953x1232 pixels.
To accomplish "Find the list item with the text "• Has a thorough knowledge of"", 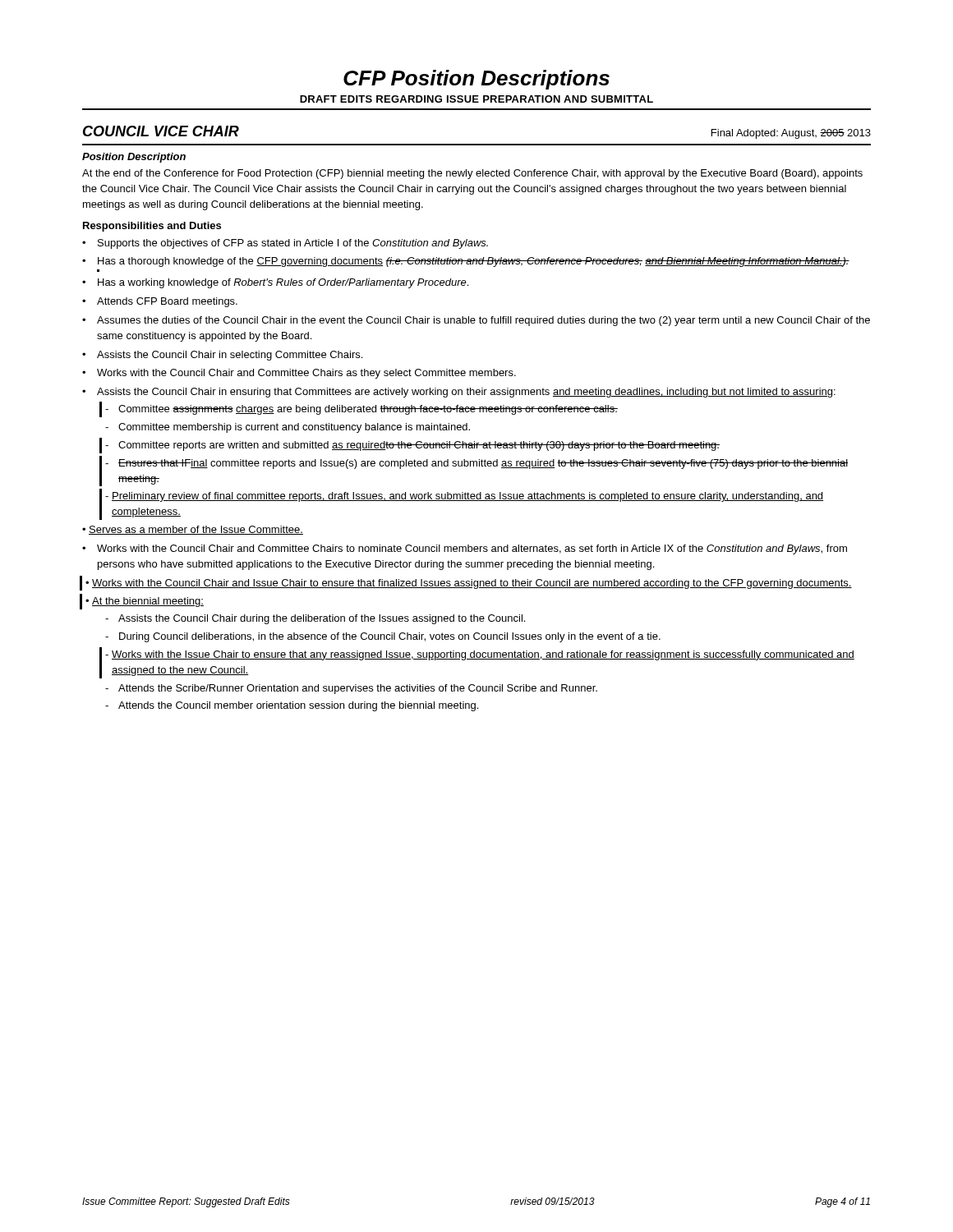I will pyautogui.click(x=466, y=262).
